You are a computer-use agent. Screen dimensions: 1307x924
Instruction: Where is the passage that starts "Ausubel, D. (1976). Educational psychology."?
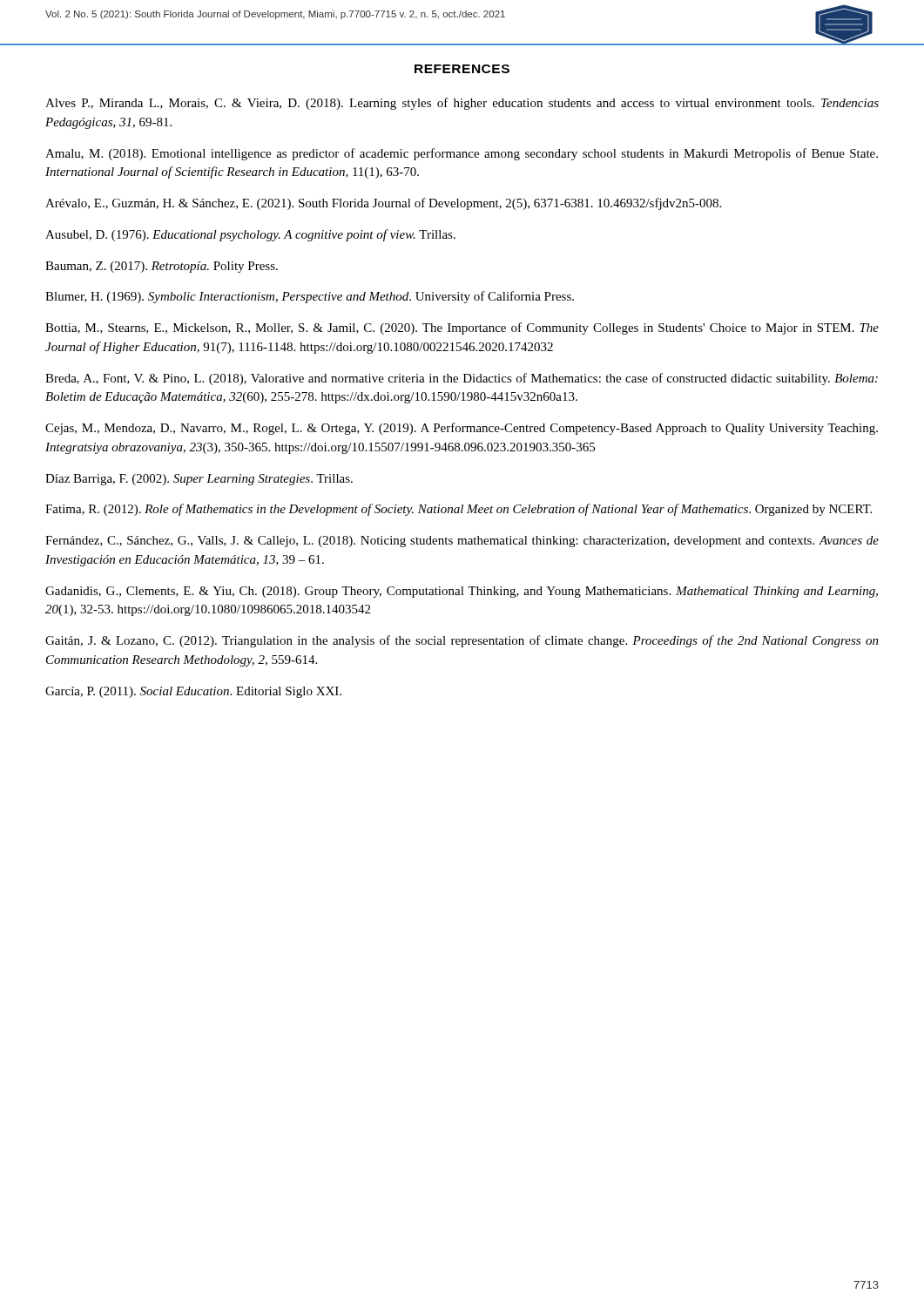pos(251,234)
